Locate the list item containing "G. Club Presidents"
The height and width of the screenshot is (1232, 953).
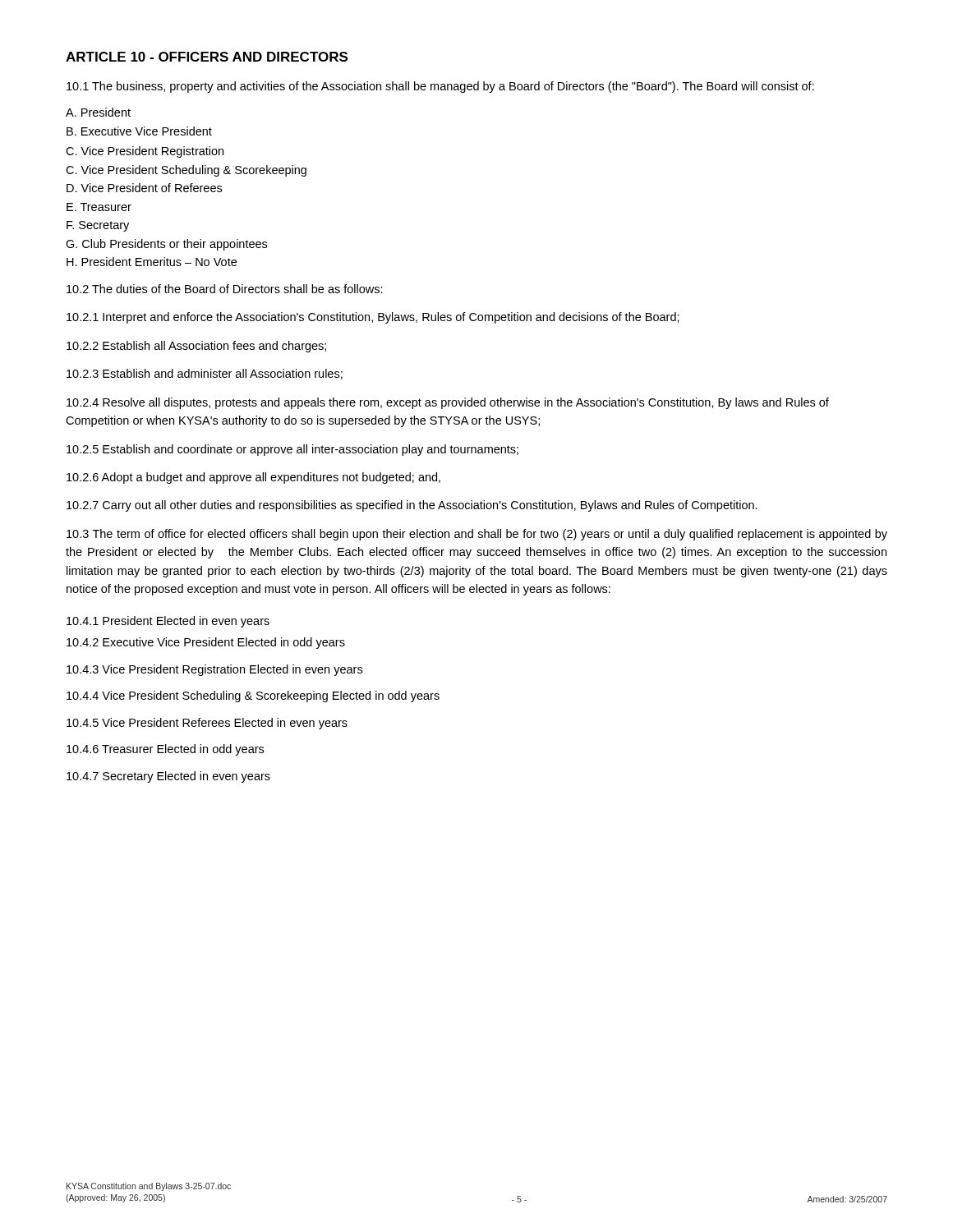tap(167, 244)
